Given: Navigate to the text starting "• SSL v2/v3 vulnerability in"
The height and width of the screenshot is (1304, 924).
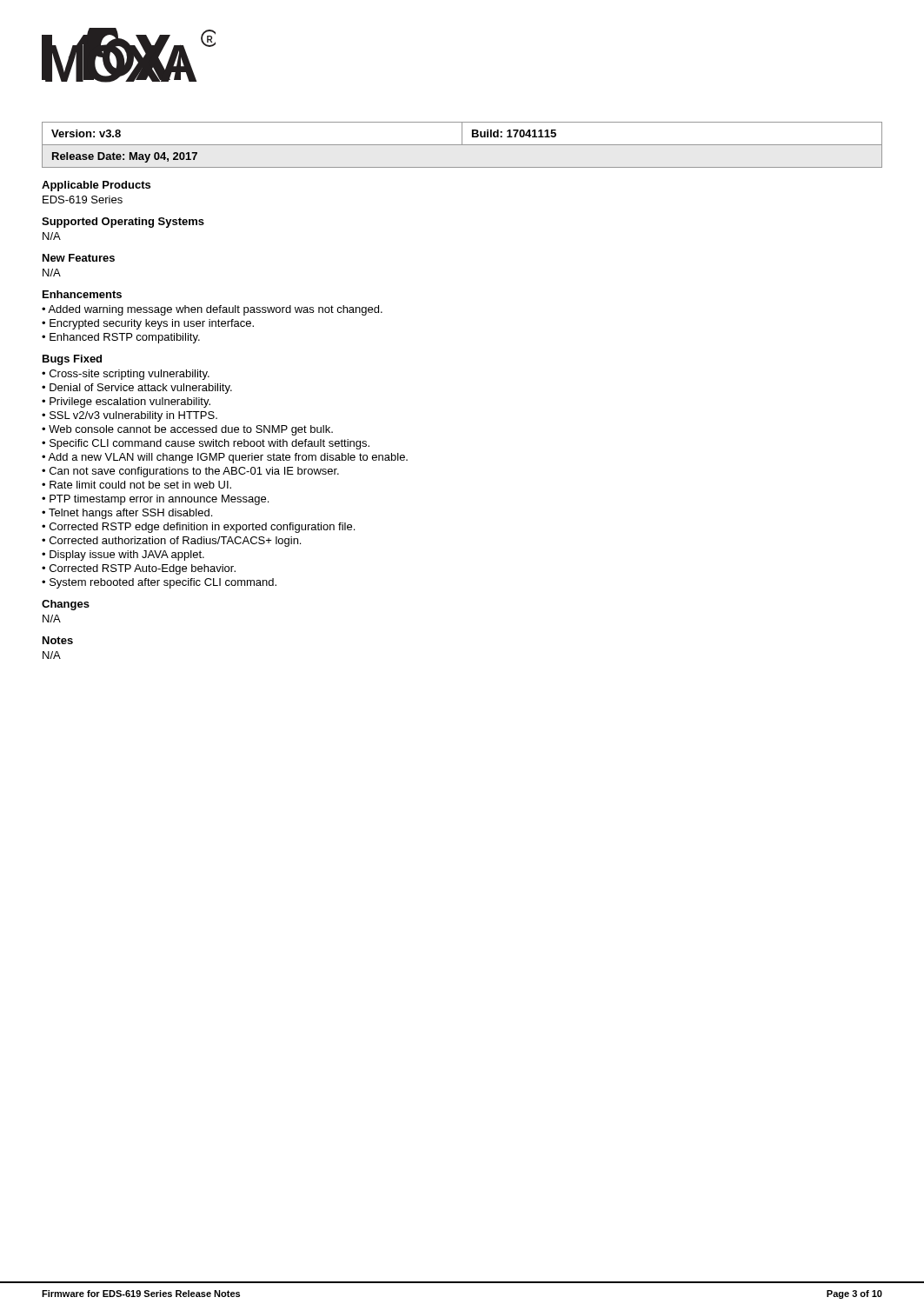Looking at the screenshot, I should pyautogui.click(x=130, y=415).
